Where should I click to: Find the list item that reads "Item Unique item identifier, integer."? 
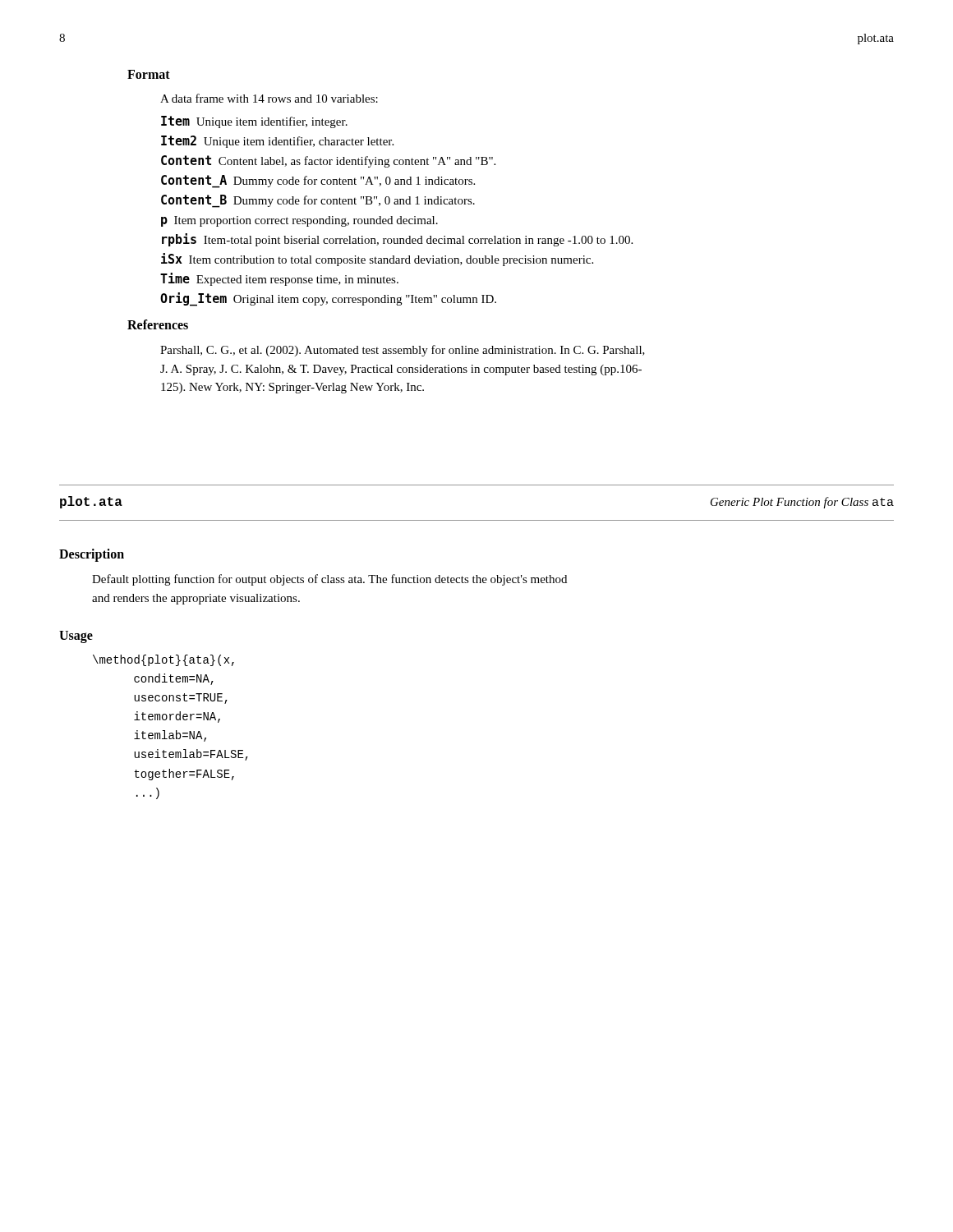pyautogui.click(x=254, y=122)
